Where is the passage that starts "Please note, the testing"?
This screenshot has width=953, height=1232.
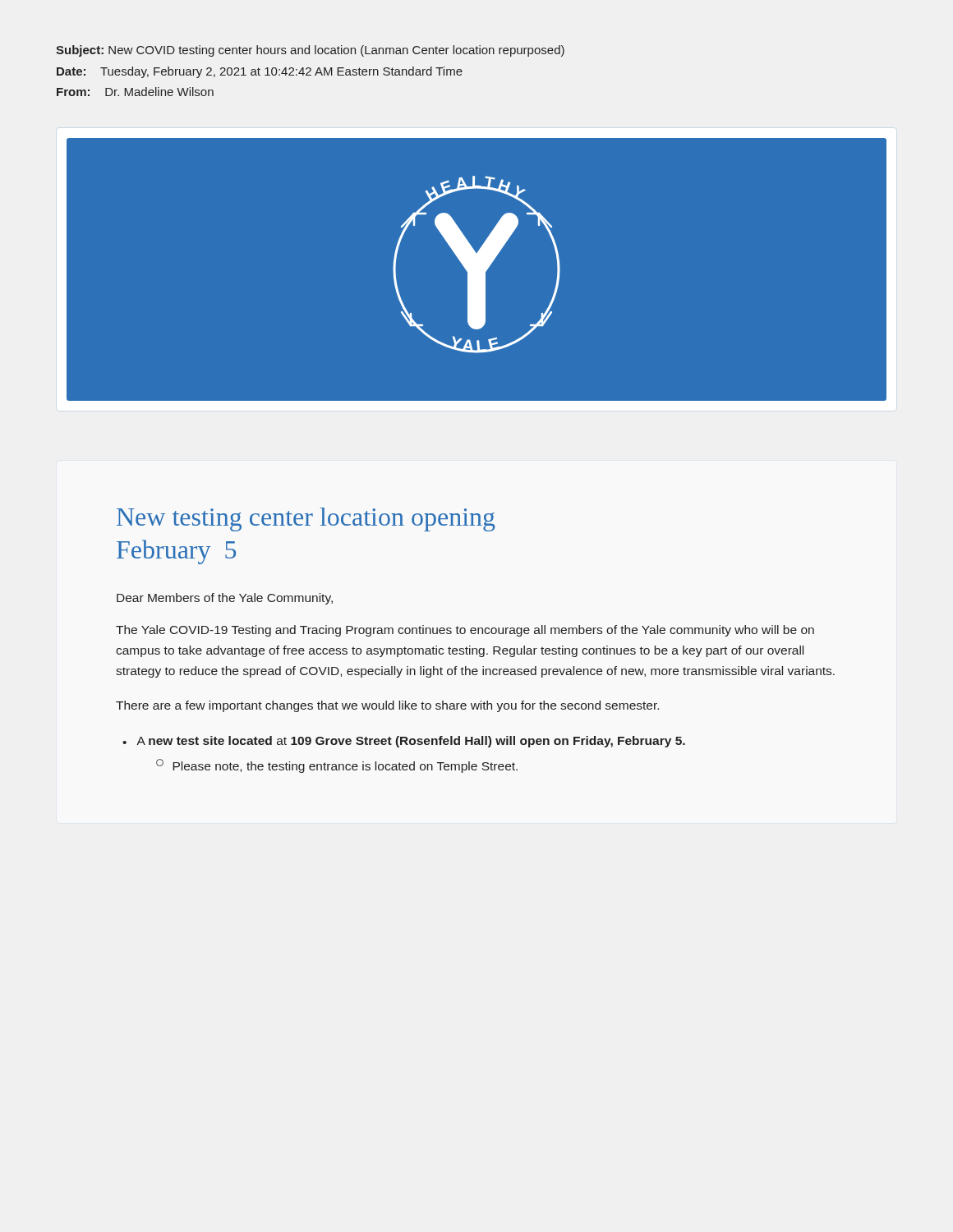click(x=421, y=767)
